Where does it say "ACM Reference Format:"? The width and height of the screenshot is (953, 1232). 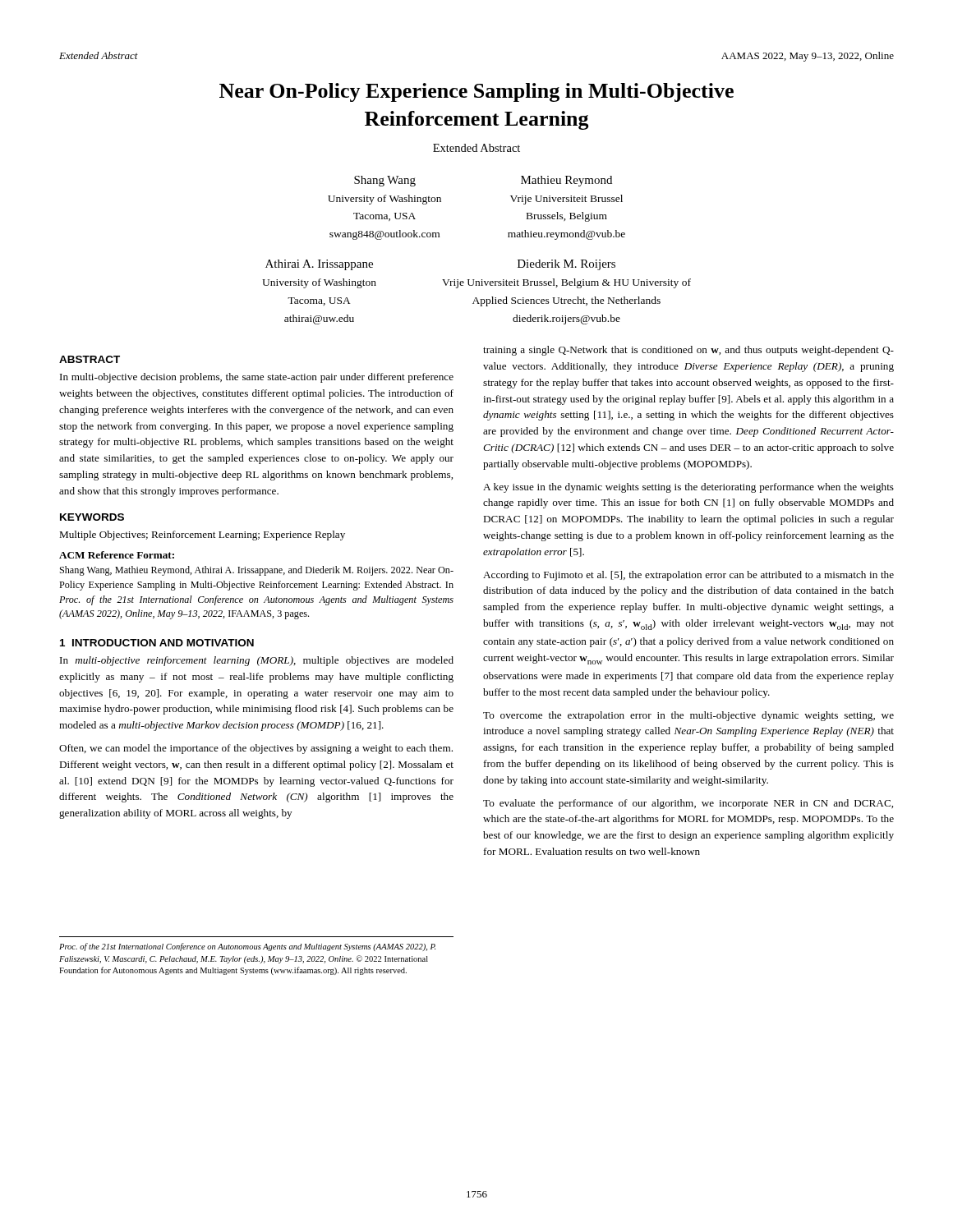(117, 555)
